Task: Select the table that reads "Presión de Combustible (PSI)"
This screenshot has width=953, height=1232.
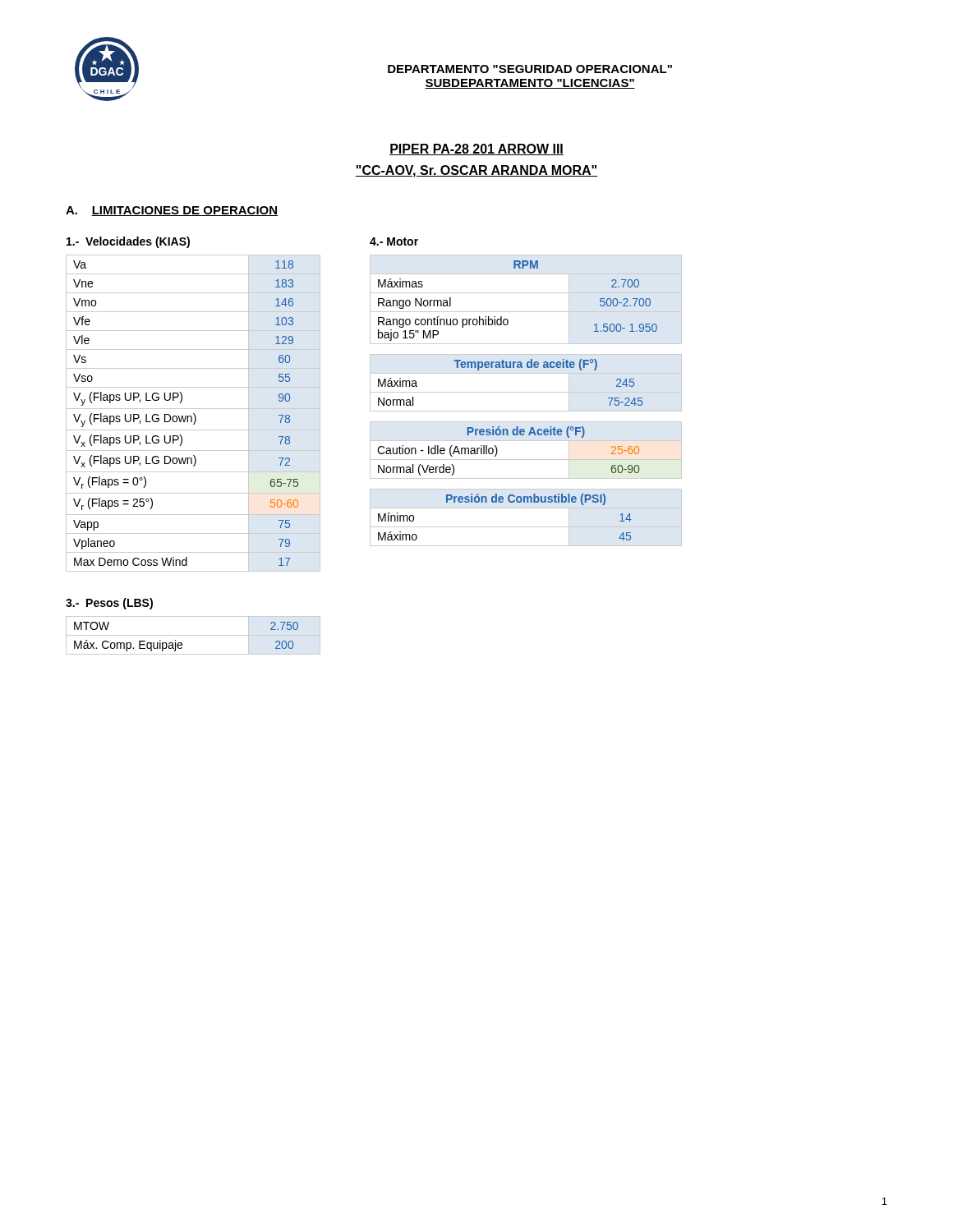Action: click(526, 517)
